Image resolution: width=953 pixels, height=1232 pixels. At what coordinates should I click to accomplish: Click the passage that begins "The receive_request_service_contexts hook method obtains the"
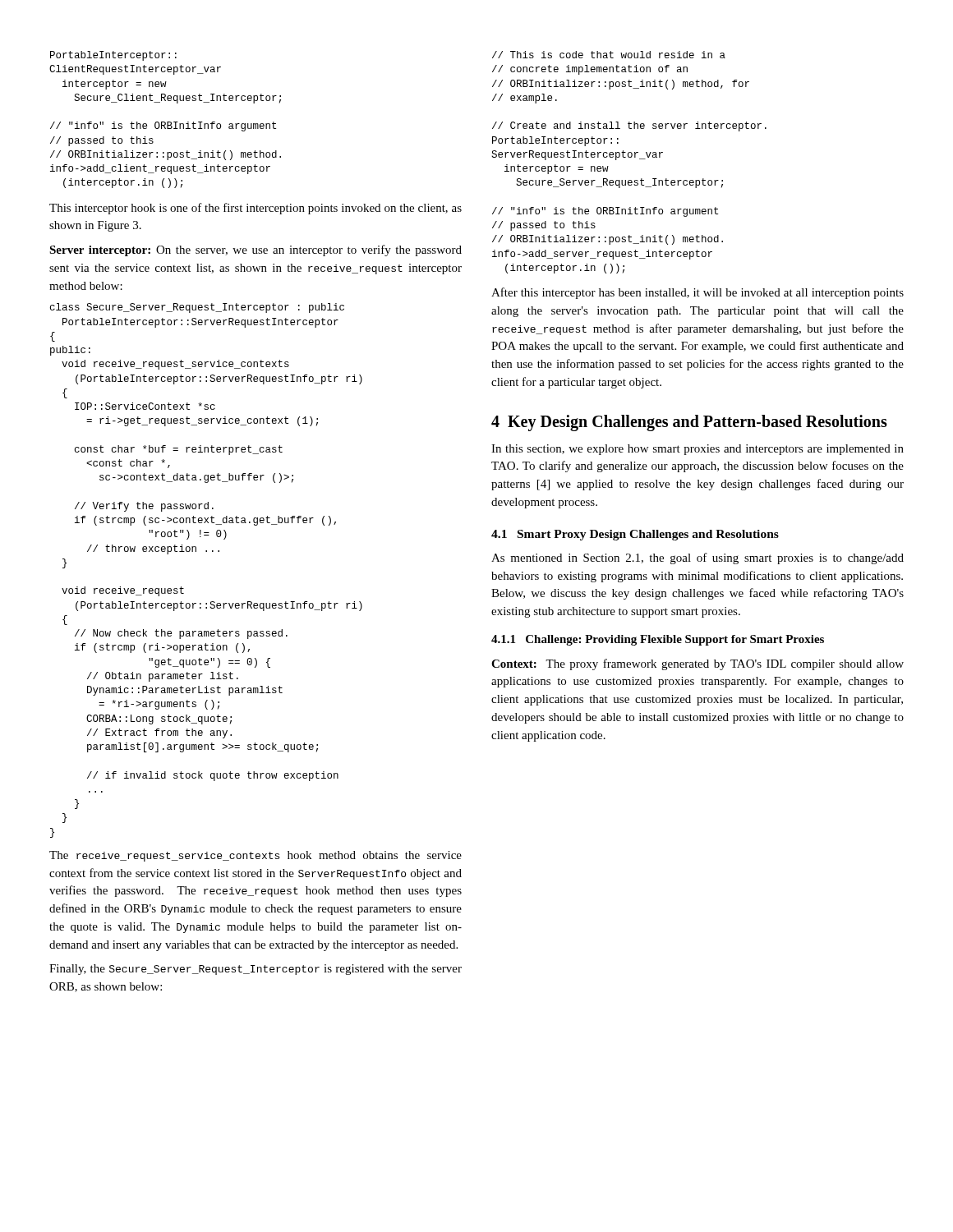pos(255,921)
